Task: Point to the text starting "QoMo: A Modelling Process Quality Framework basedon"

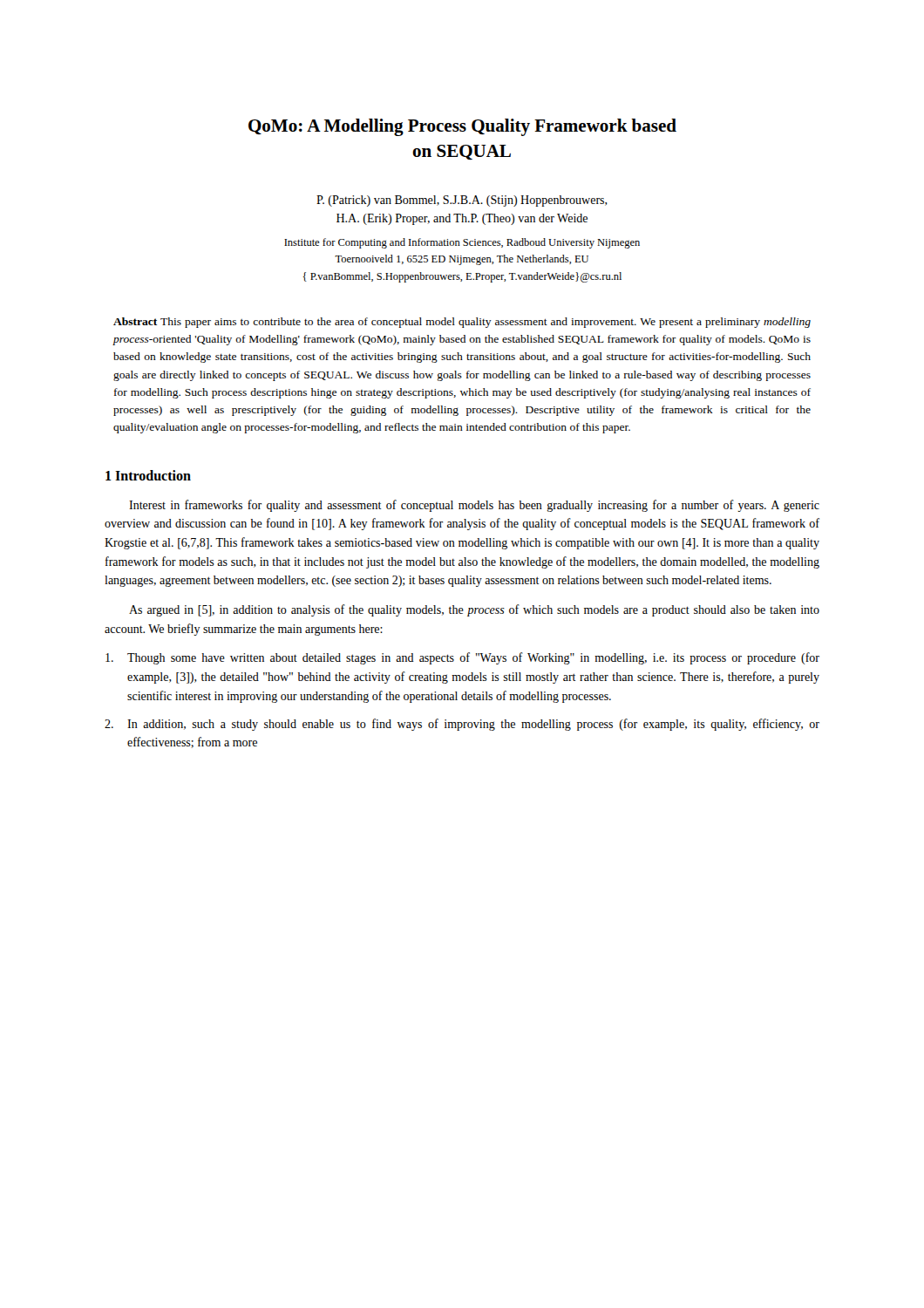Action: 462,139
